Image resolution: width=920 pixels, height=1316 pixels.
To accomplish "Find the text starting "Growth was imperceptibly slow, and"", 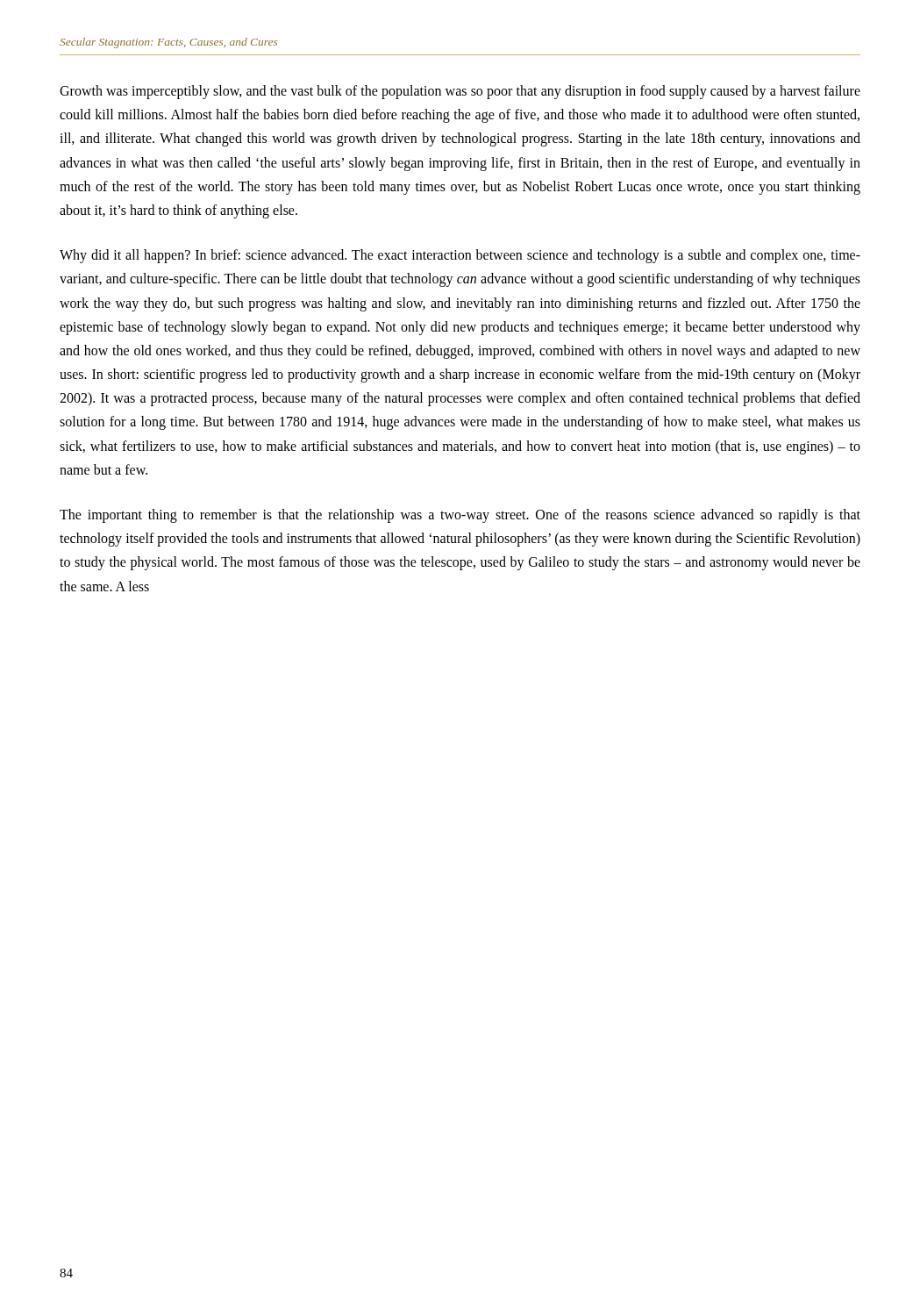I will [x=460, y=150].
